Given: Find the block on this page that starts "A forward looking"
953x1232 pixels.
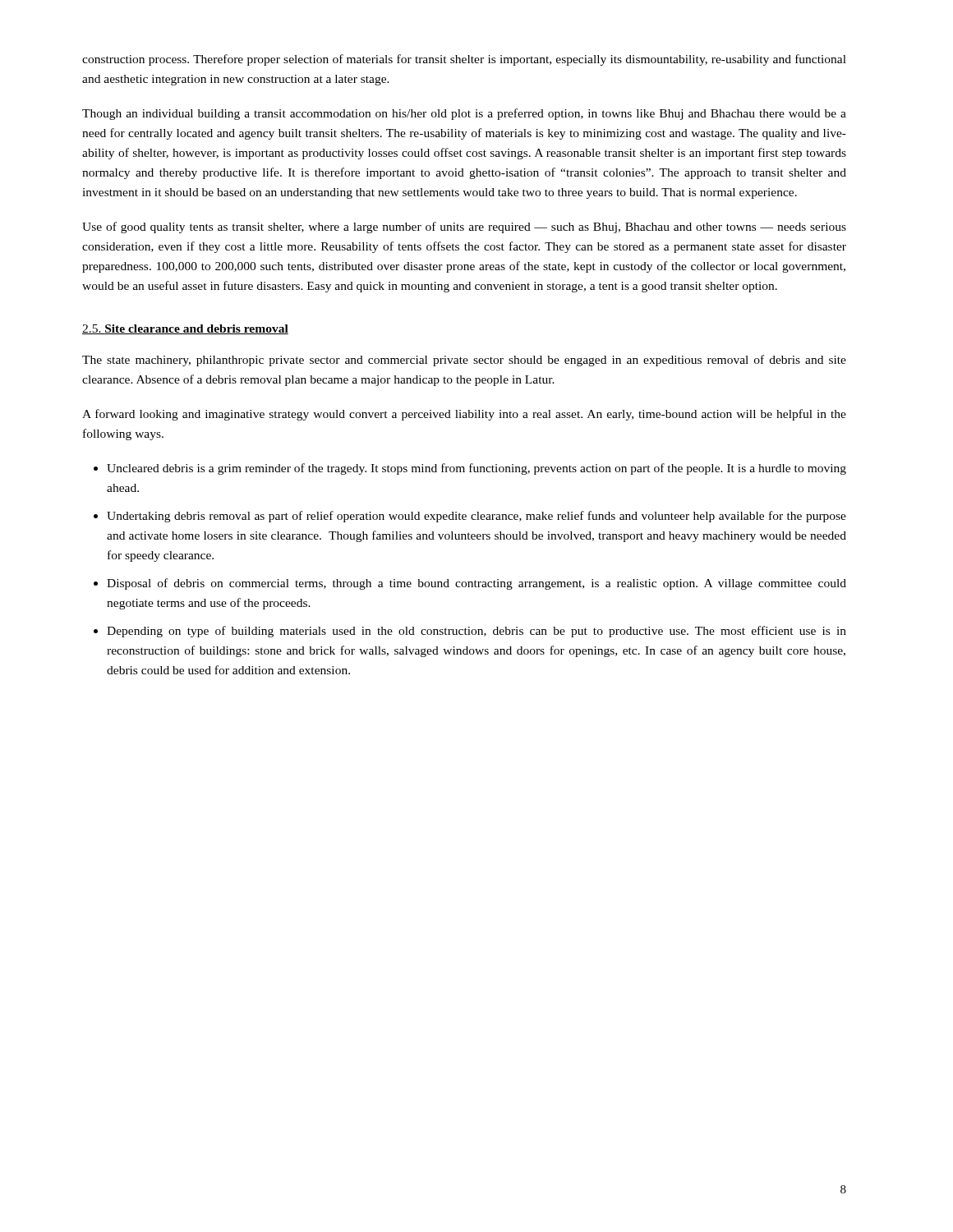Looking at the screenshot, I should pos(464,424).
